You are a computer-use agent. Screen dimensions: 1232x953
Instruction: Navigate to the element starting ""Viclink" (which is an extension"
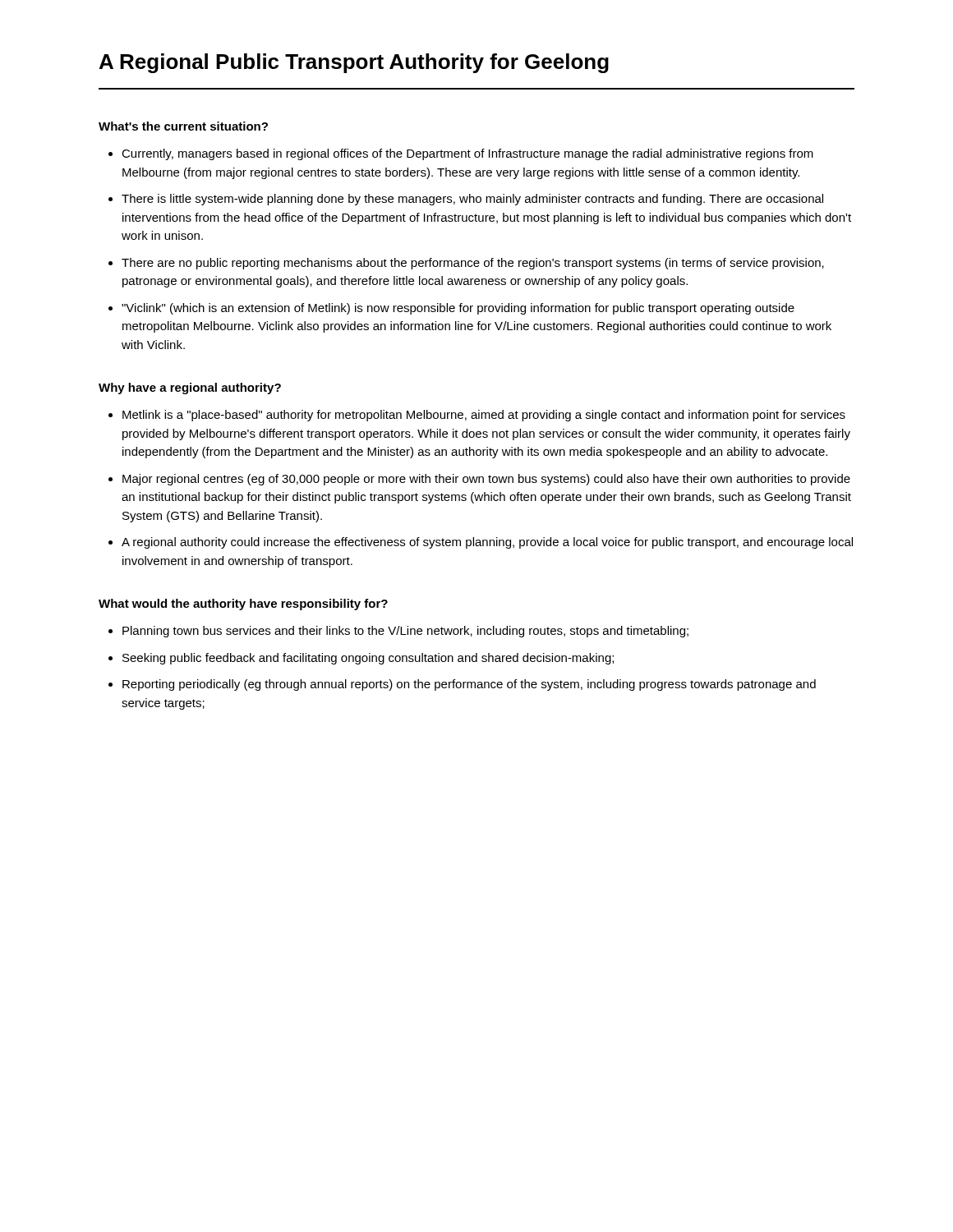(x=477, y=326)
